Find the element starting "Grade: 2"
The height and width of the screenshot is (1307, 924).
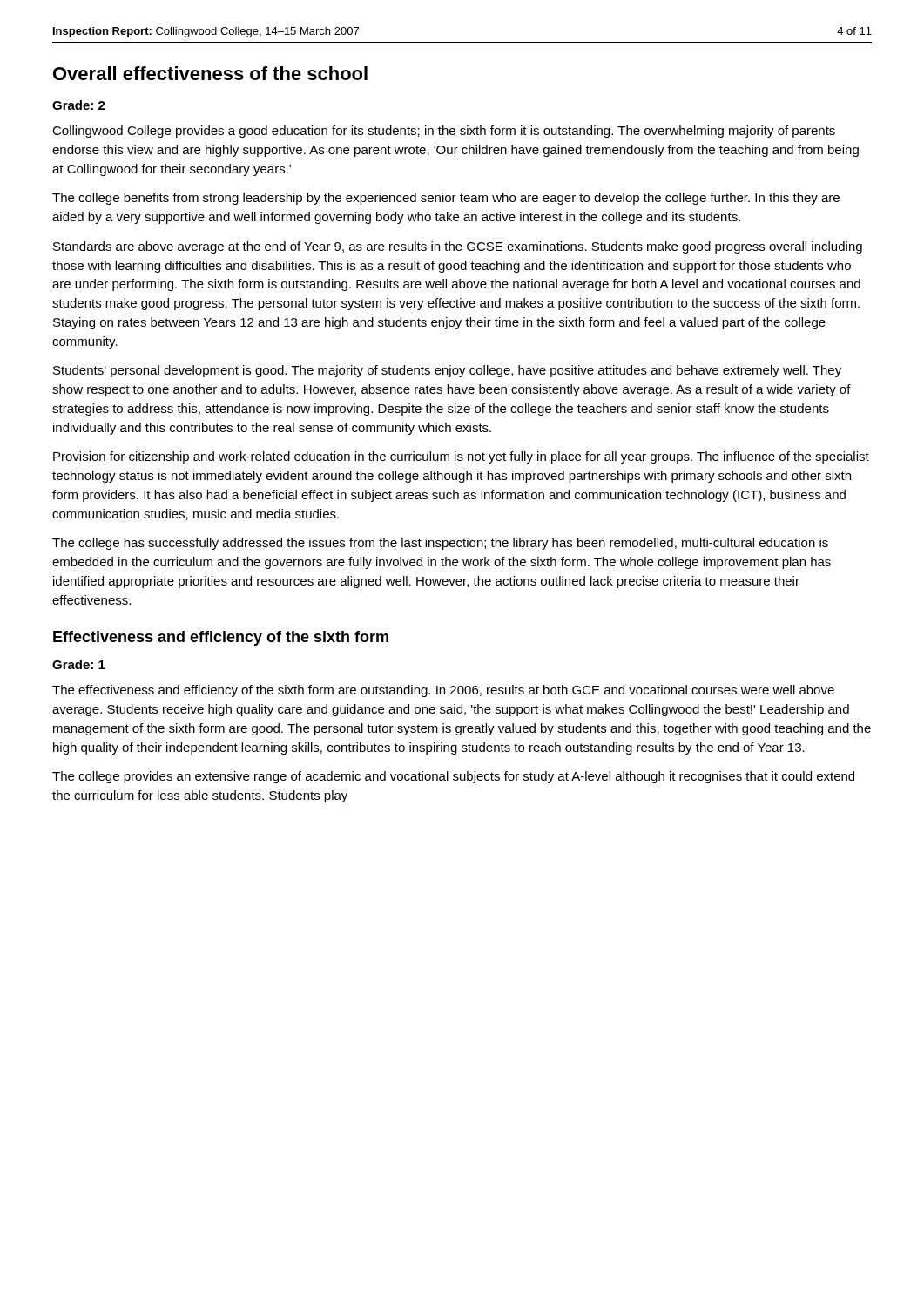point(79,105)
